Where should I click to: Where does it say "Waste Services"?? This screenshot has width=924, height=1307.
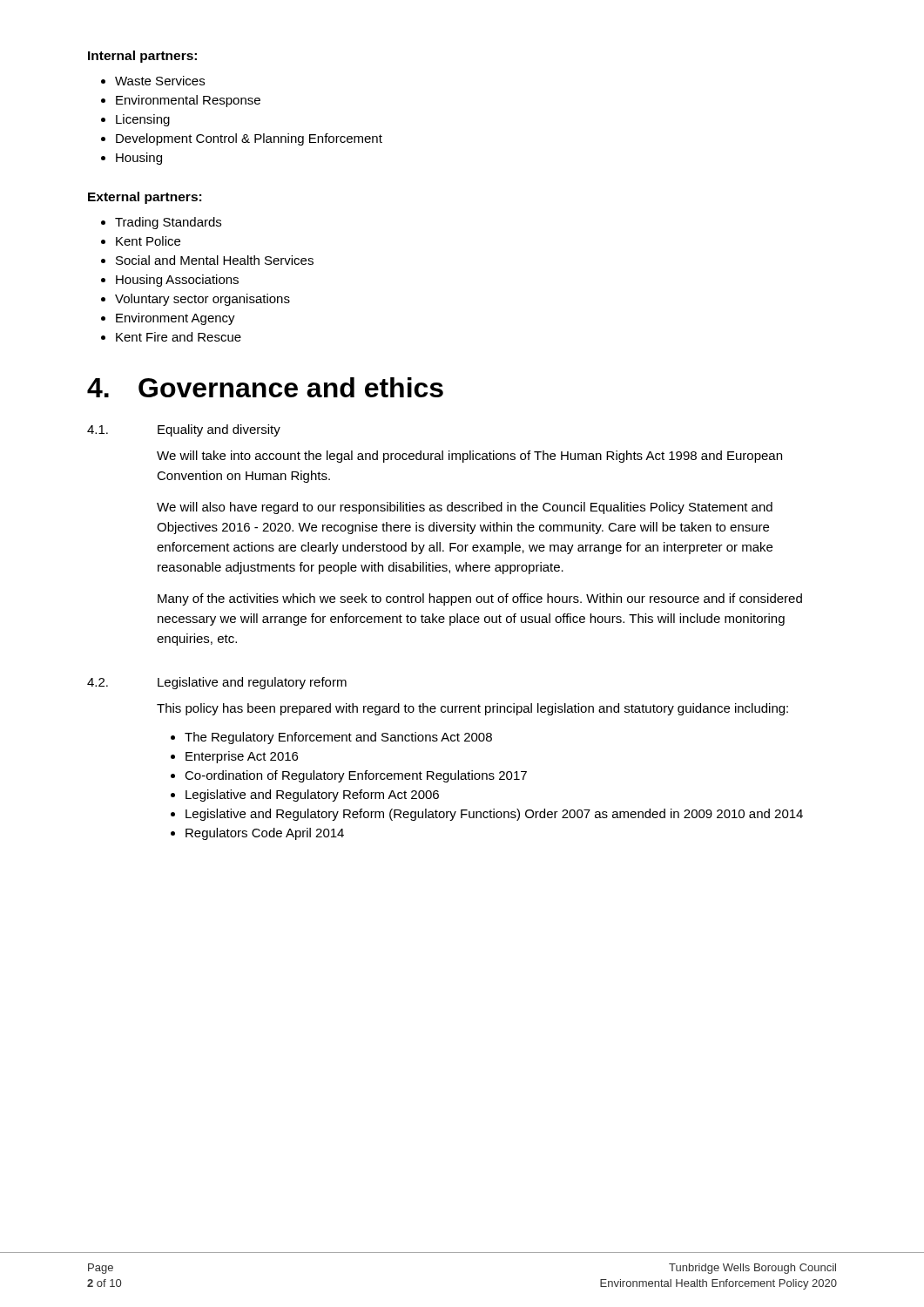(160, 81)
